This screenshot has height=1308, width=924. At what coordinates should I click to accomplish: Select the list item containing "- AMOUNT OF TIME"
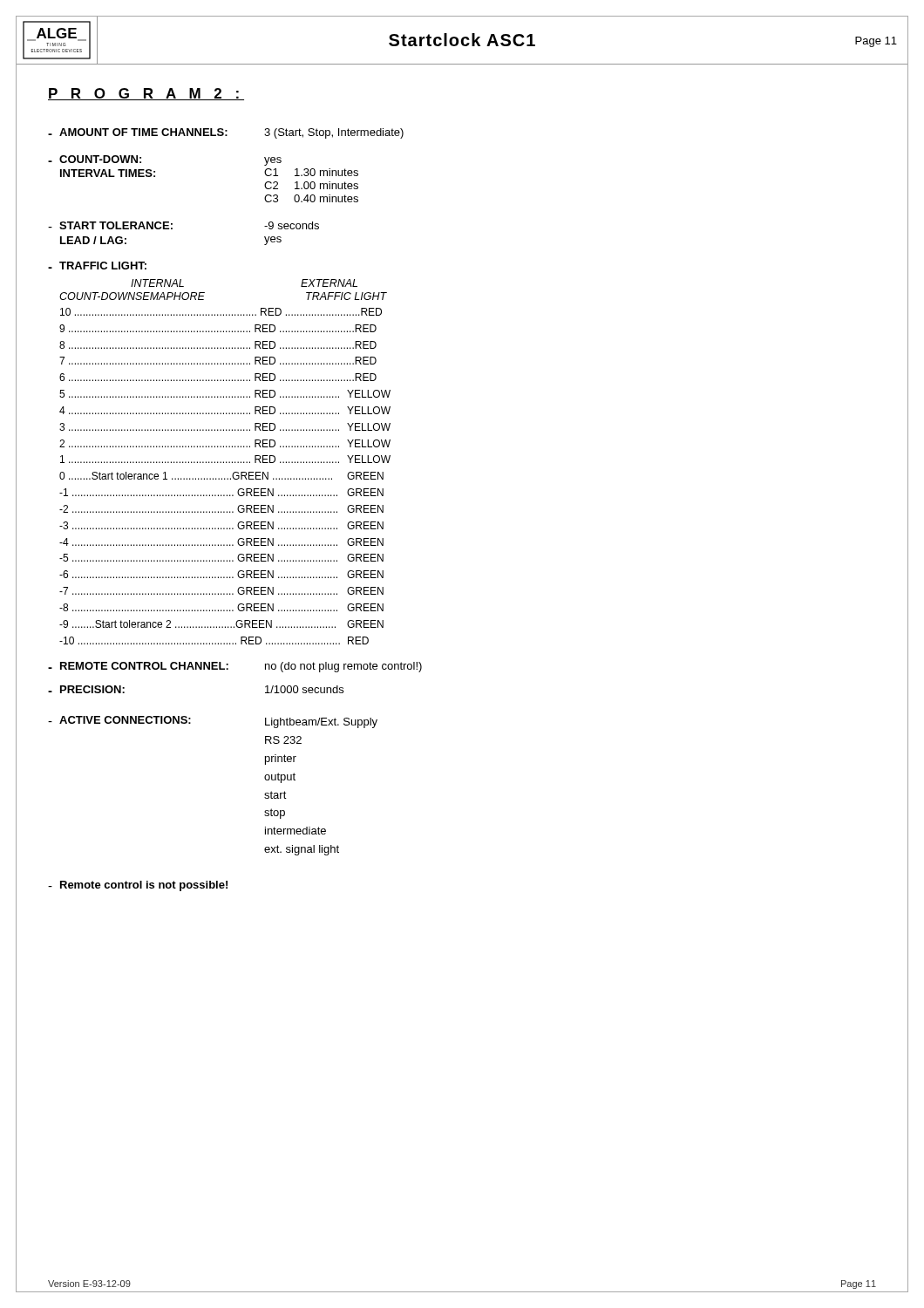(226, 133)
